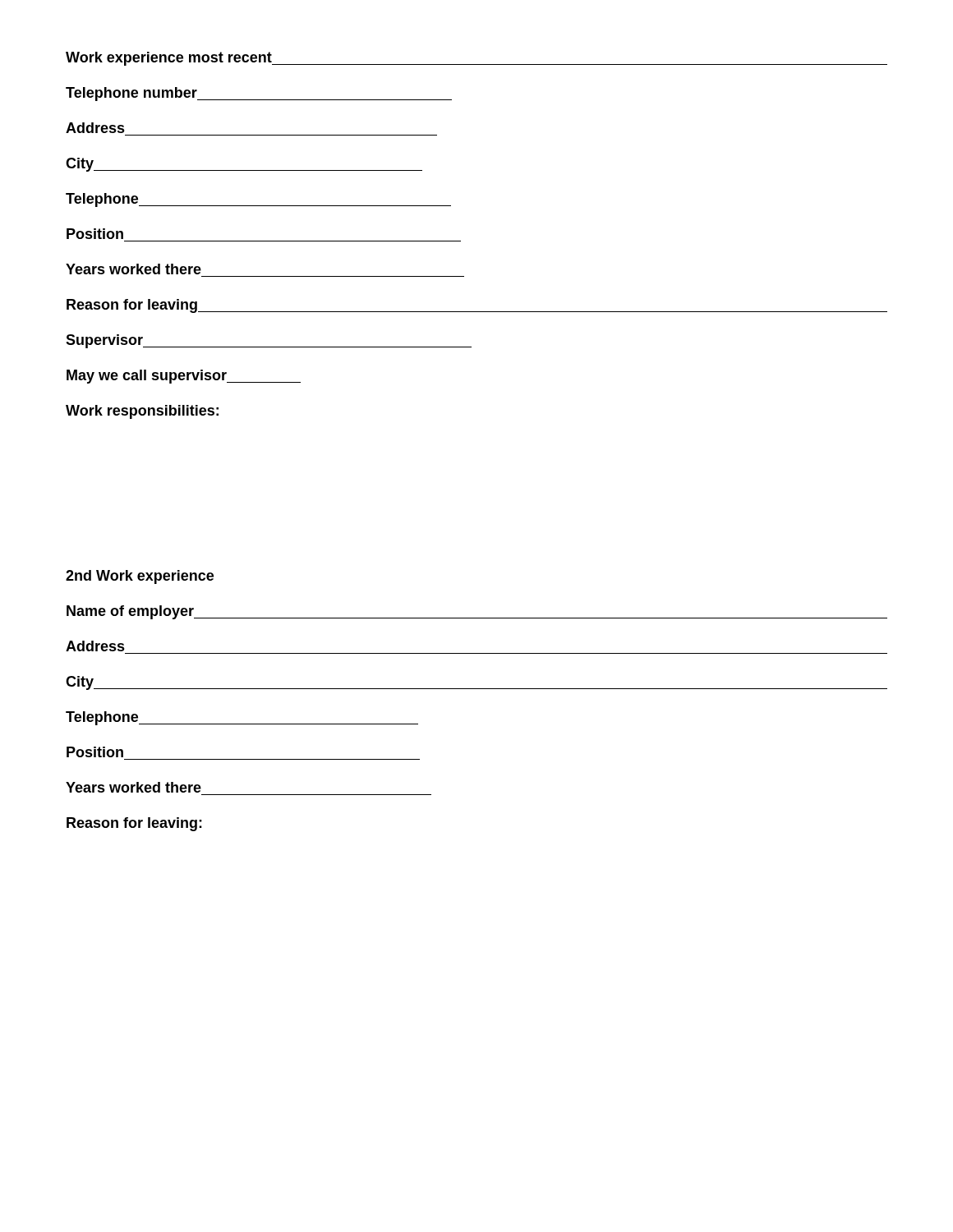Find "Reason for leaving:" on this page
Image resolution: width=953 pixels, height=1232 pixels.
(134, 823)
